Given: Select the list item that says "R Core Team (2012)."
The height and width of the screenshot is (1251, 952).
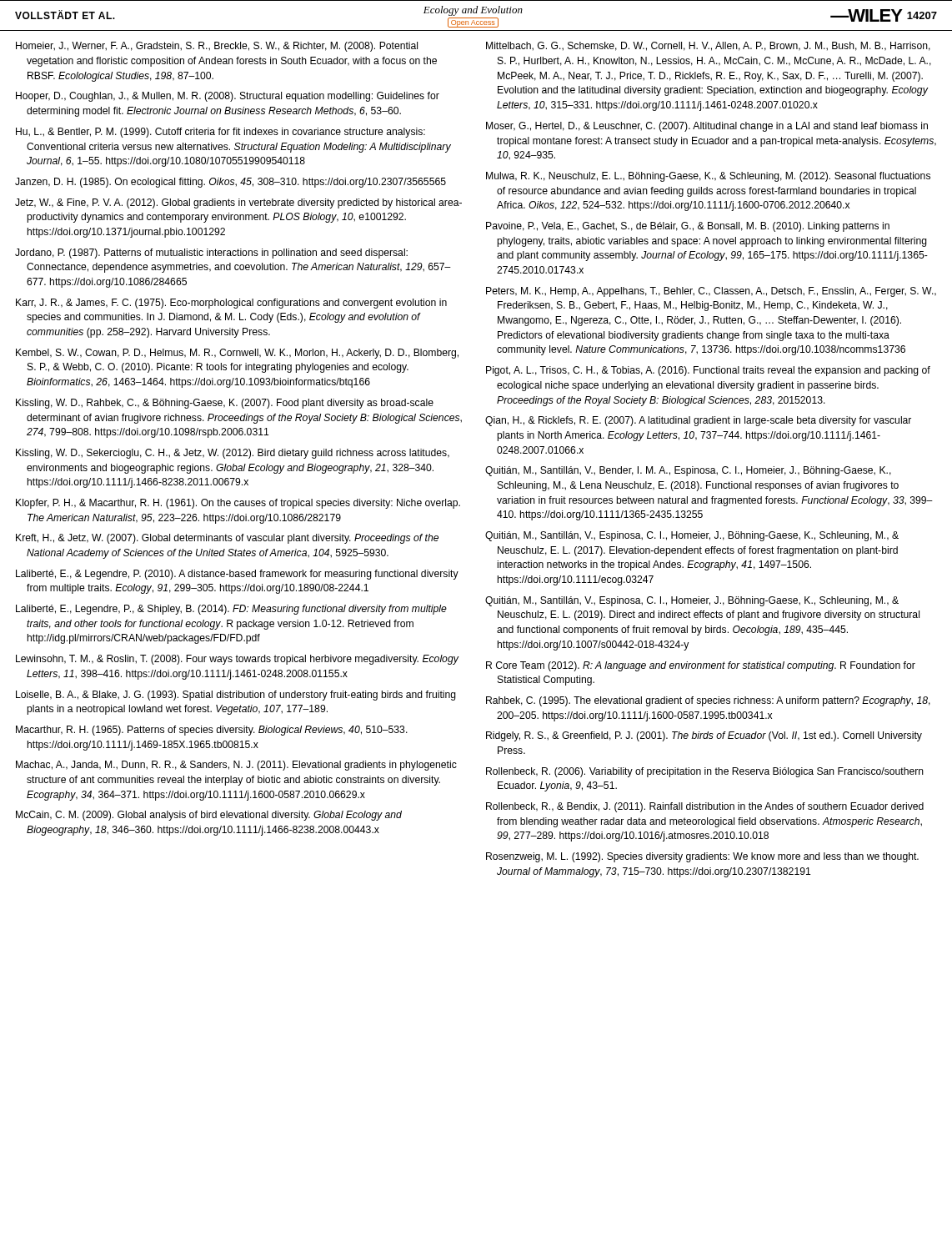Looking at the screenshot, I should click(x=700, y=672).
